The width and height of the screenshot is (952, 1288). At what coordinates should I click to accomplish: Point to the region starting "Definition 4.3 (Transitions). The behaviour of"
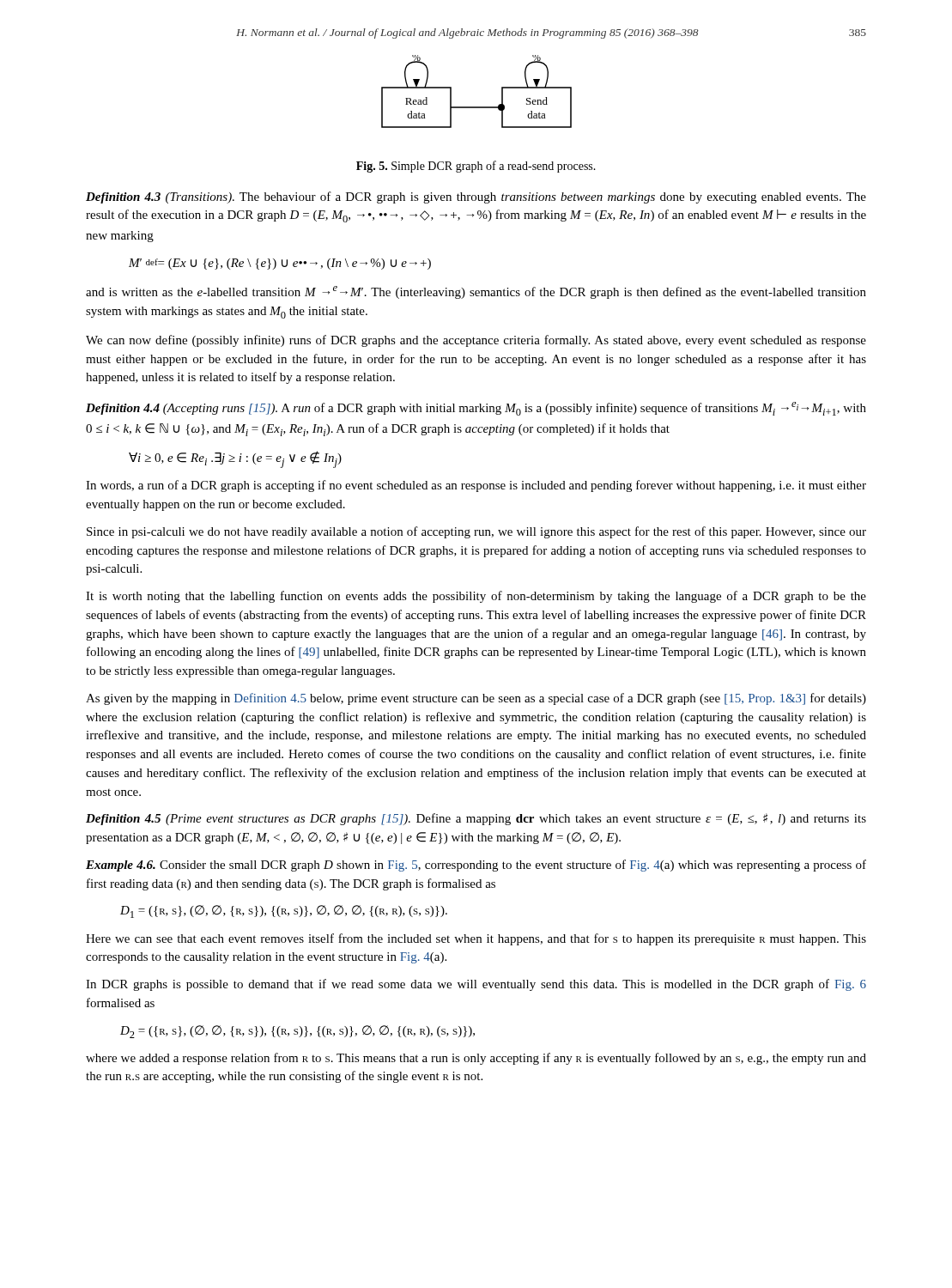[476, 216]
